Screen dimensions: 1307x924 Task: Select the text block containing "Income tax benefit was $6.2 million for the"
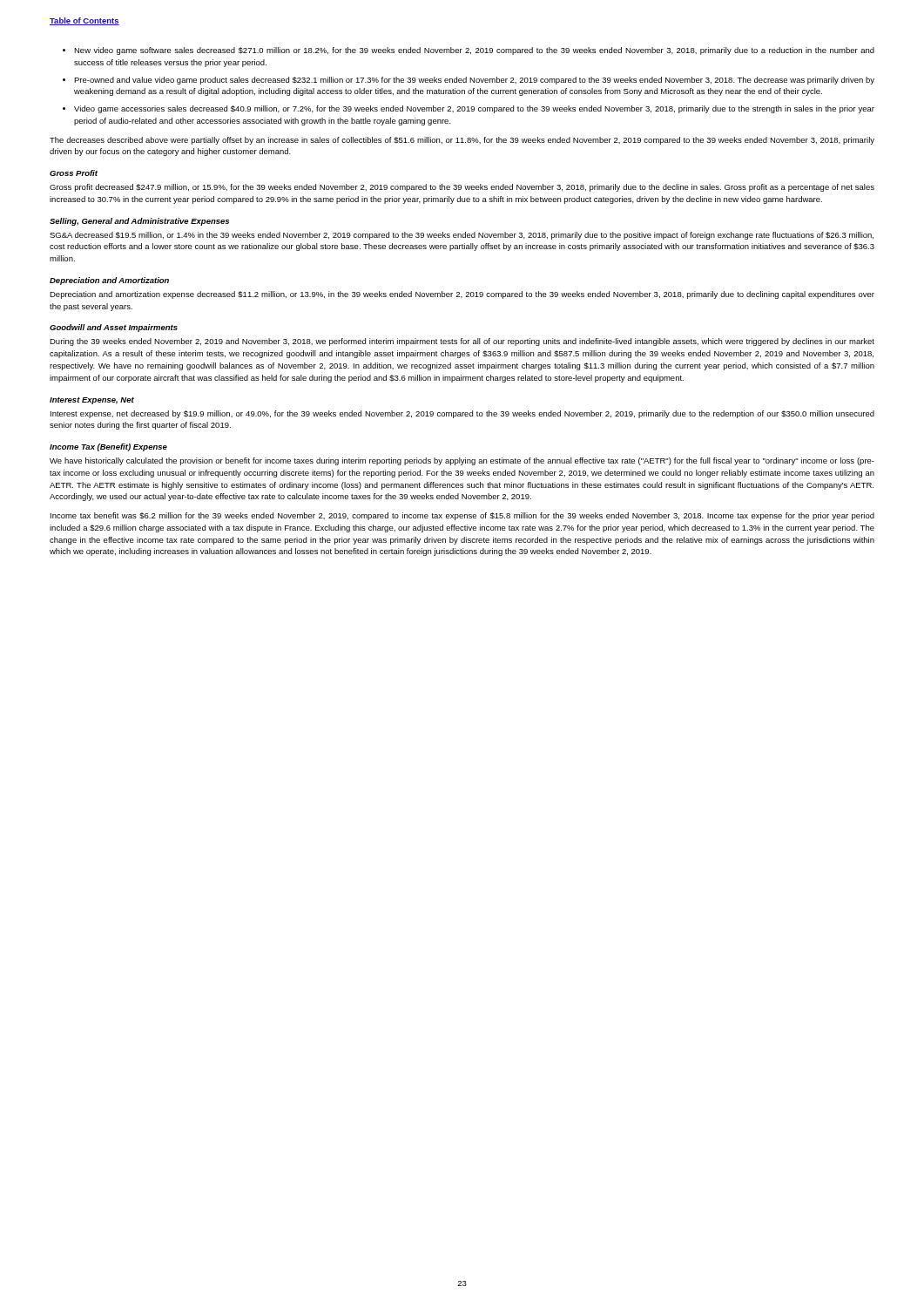pyautogui.click(x=462, y=534)
